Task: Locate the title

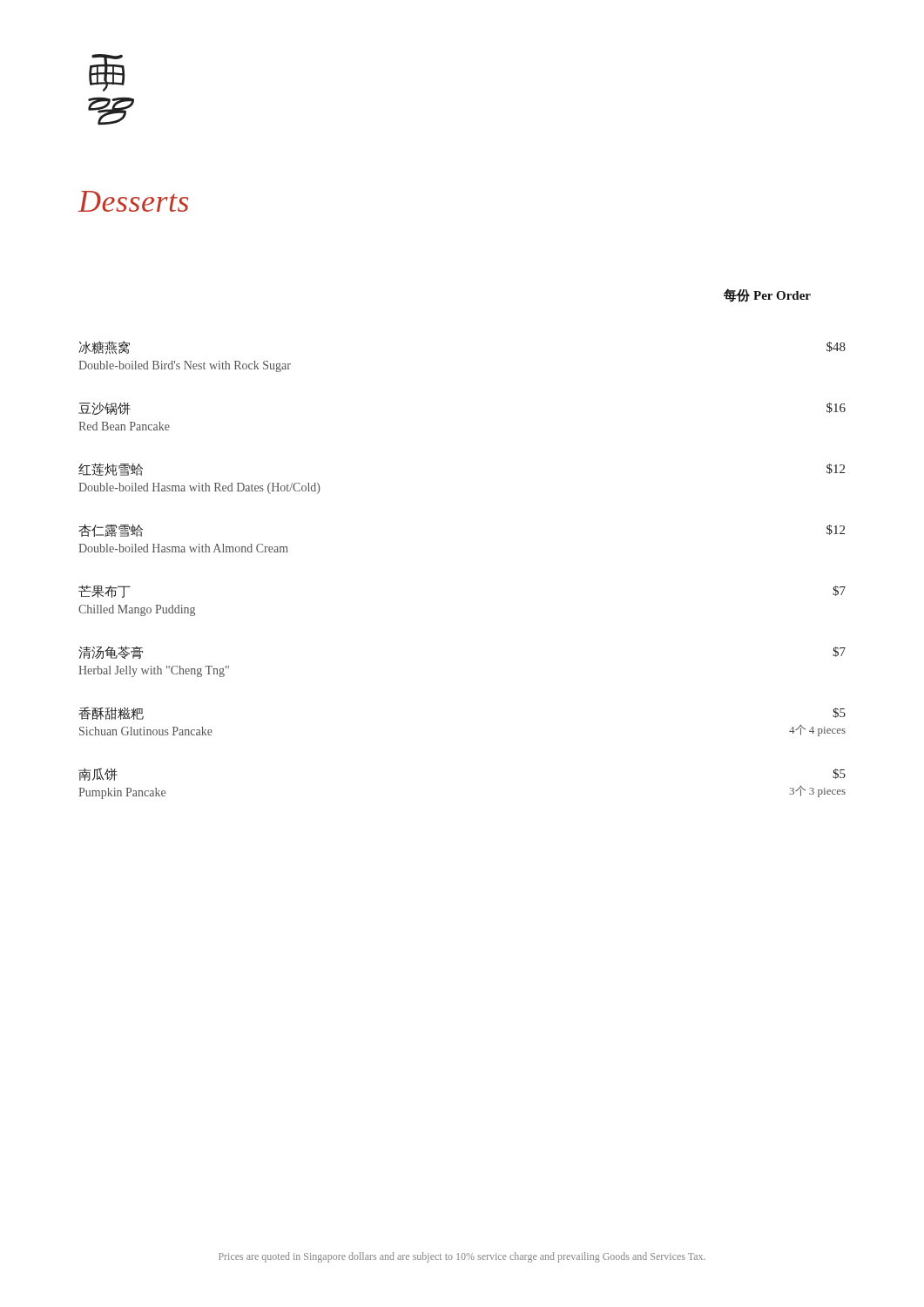Action: pyautogui.click(x=134, y=201)
